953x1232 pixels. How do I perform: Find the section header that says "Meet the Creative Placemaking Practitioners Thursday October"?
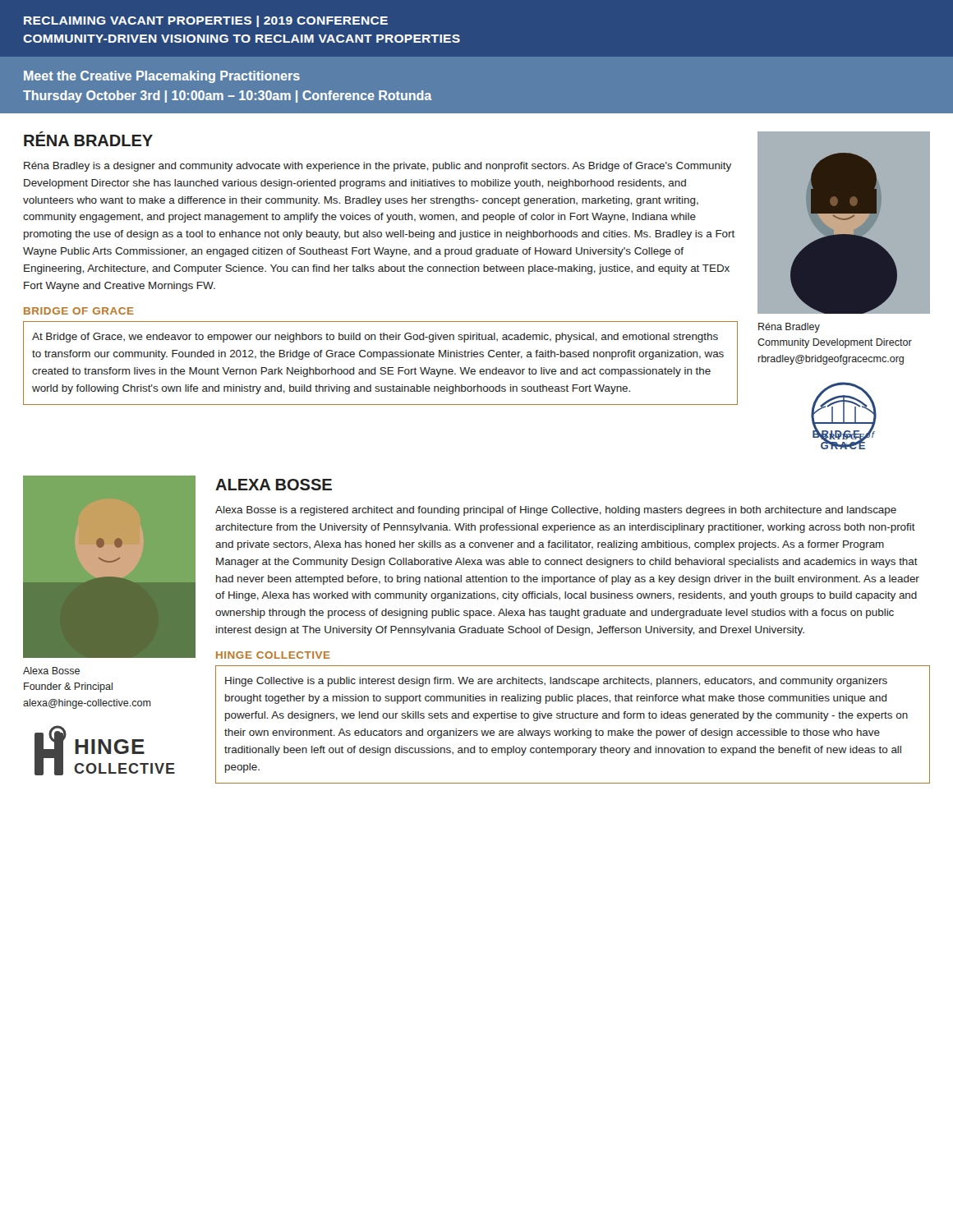tap(162, 77)
